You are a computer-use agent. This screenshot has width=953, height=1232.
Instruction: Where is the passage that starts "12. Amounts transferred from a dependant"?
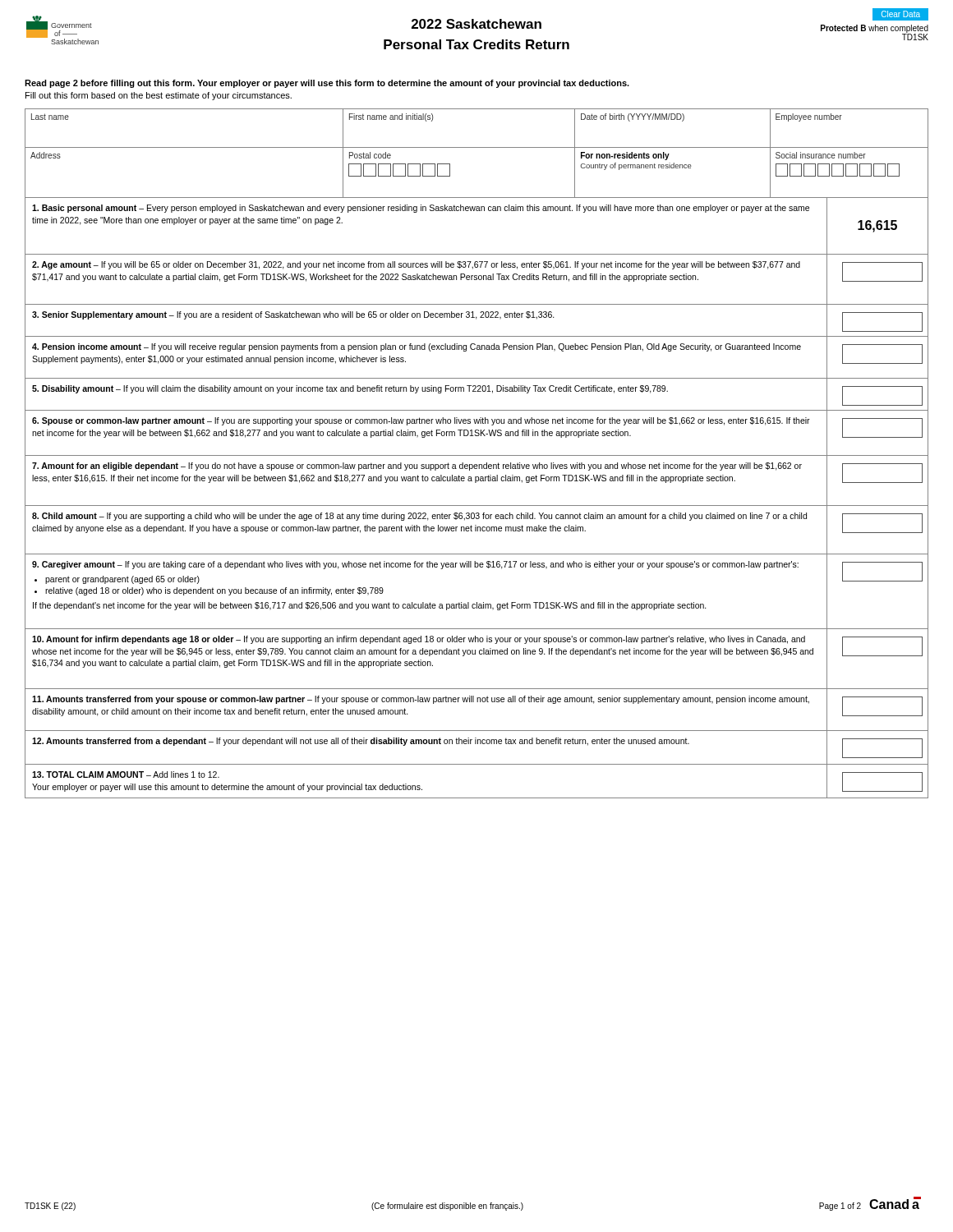point(476,747)
